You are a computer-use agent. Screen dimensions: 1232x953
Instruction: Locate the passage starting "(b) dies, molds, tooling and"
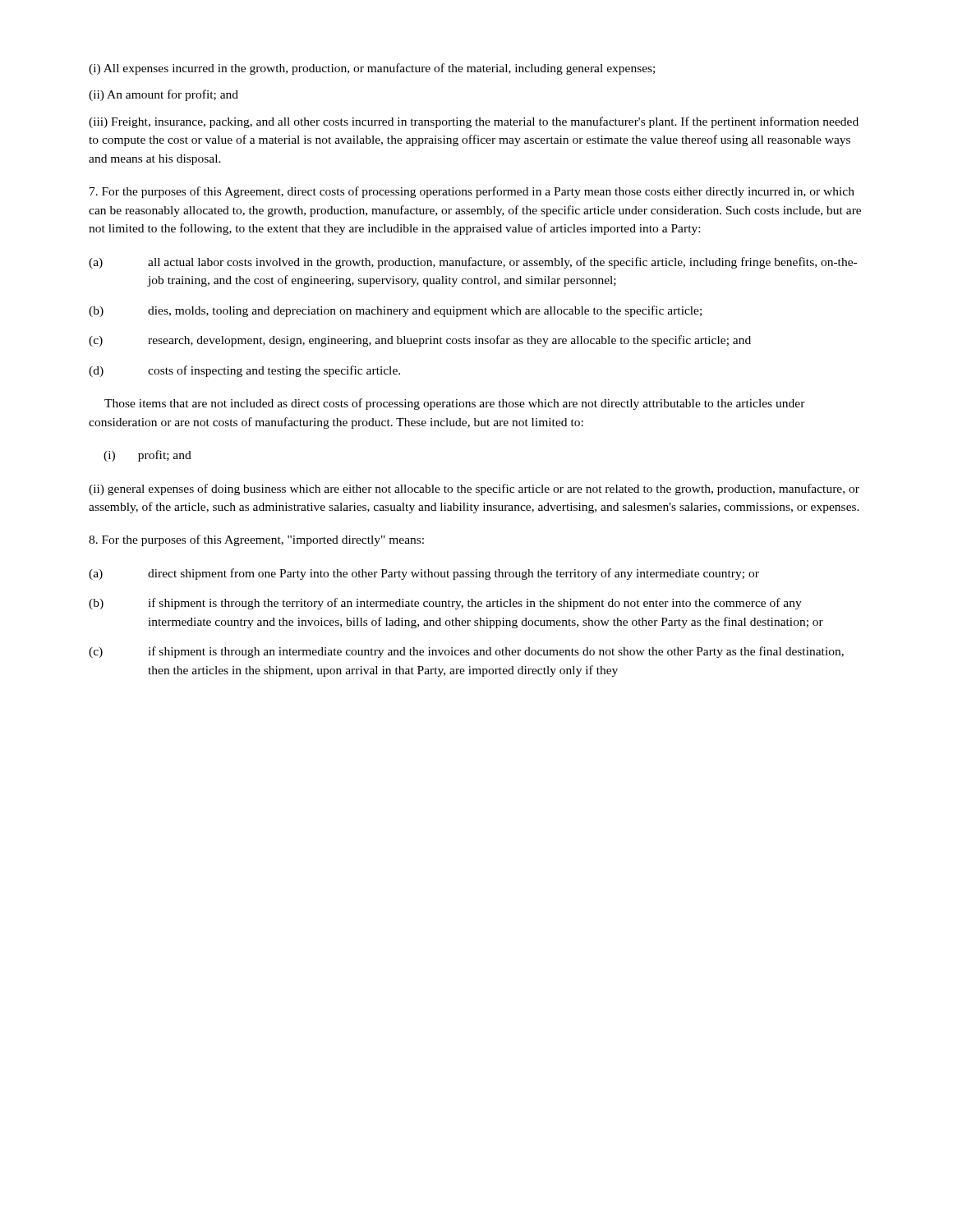pos(476,310)
